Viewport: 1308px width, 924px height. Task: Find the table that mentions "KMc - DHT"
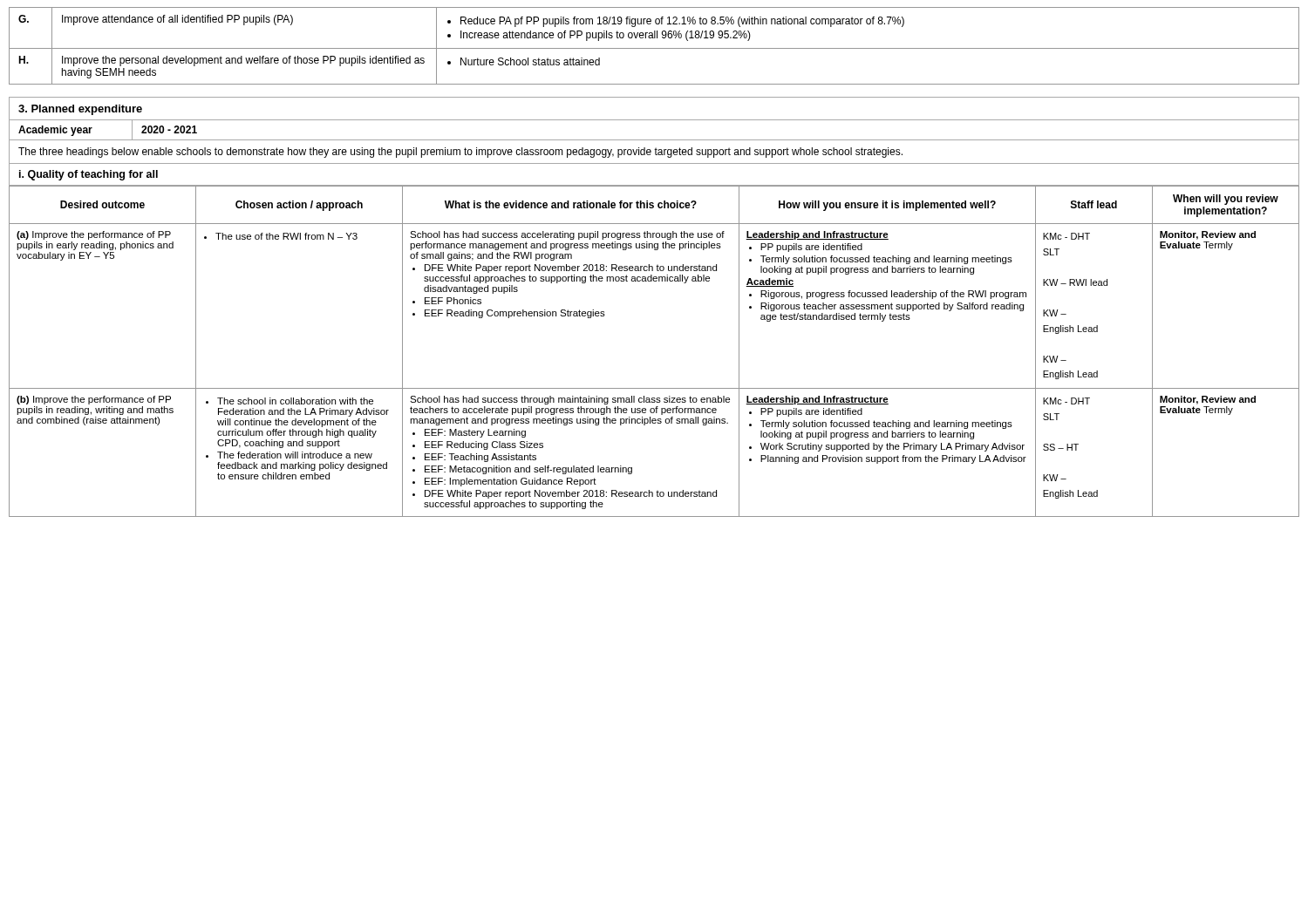coord(654,351)
